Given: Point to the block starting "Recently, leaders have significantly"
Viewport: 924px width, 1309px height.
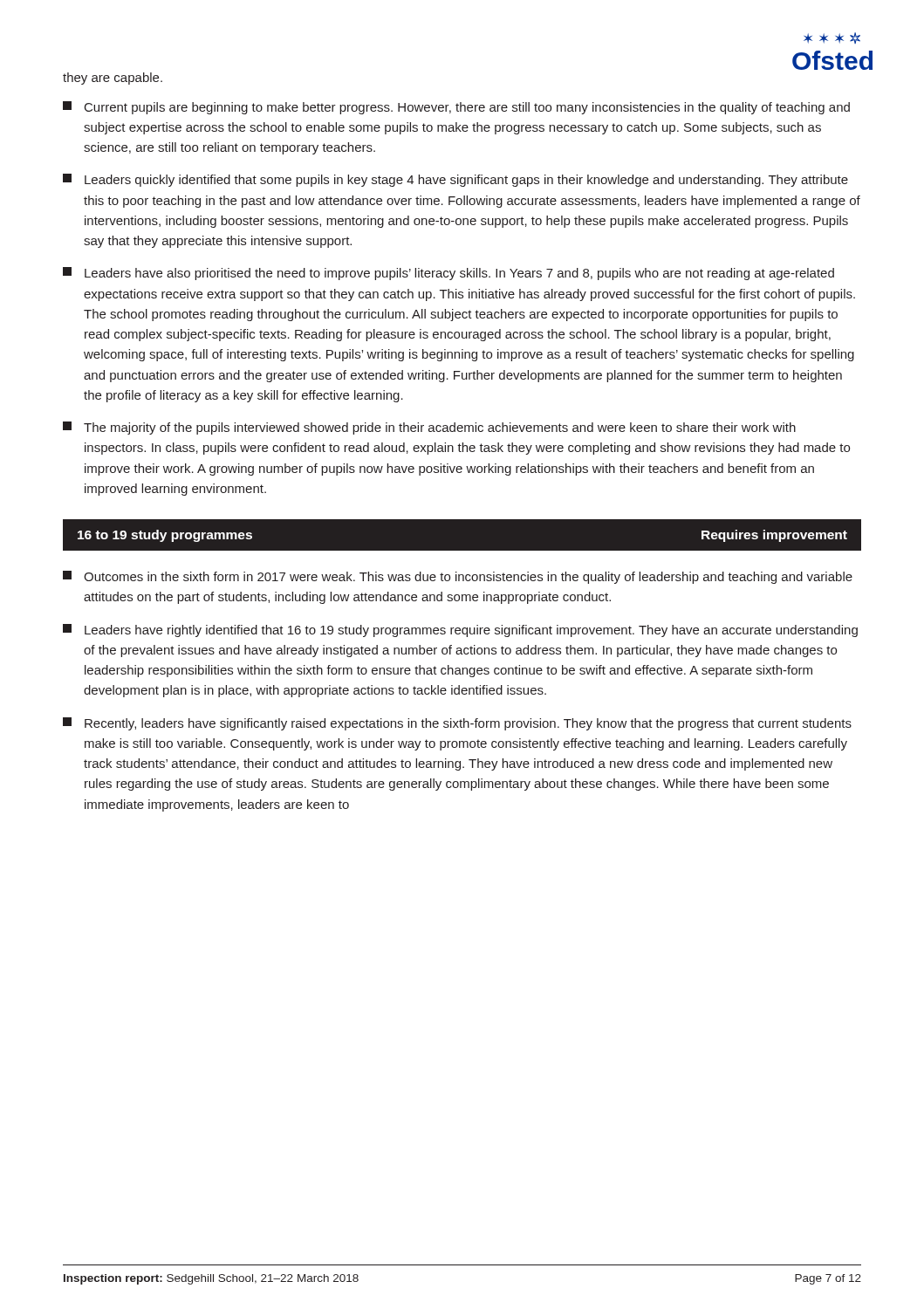Looking at the screenshot, I should (462, 763).
